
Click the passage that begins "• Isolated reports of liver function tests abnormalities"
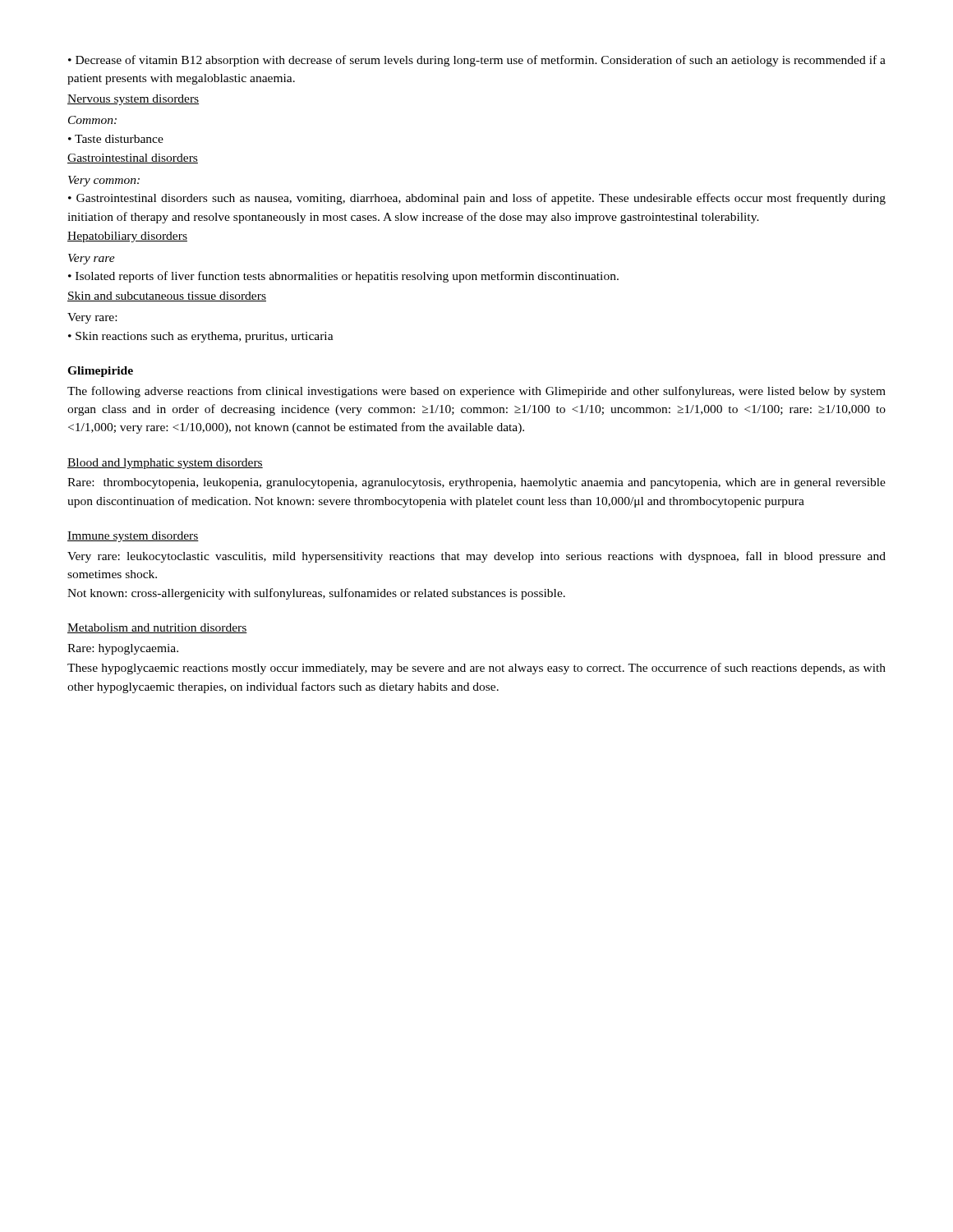(x=476, y=276)
